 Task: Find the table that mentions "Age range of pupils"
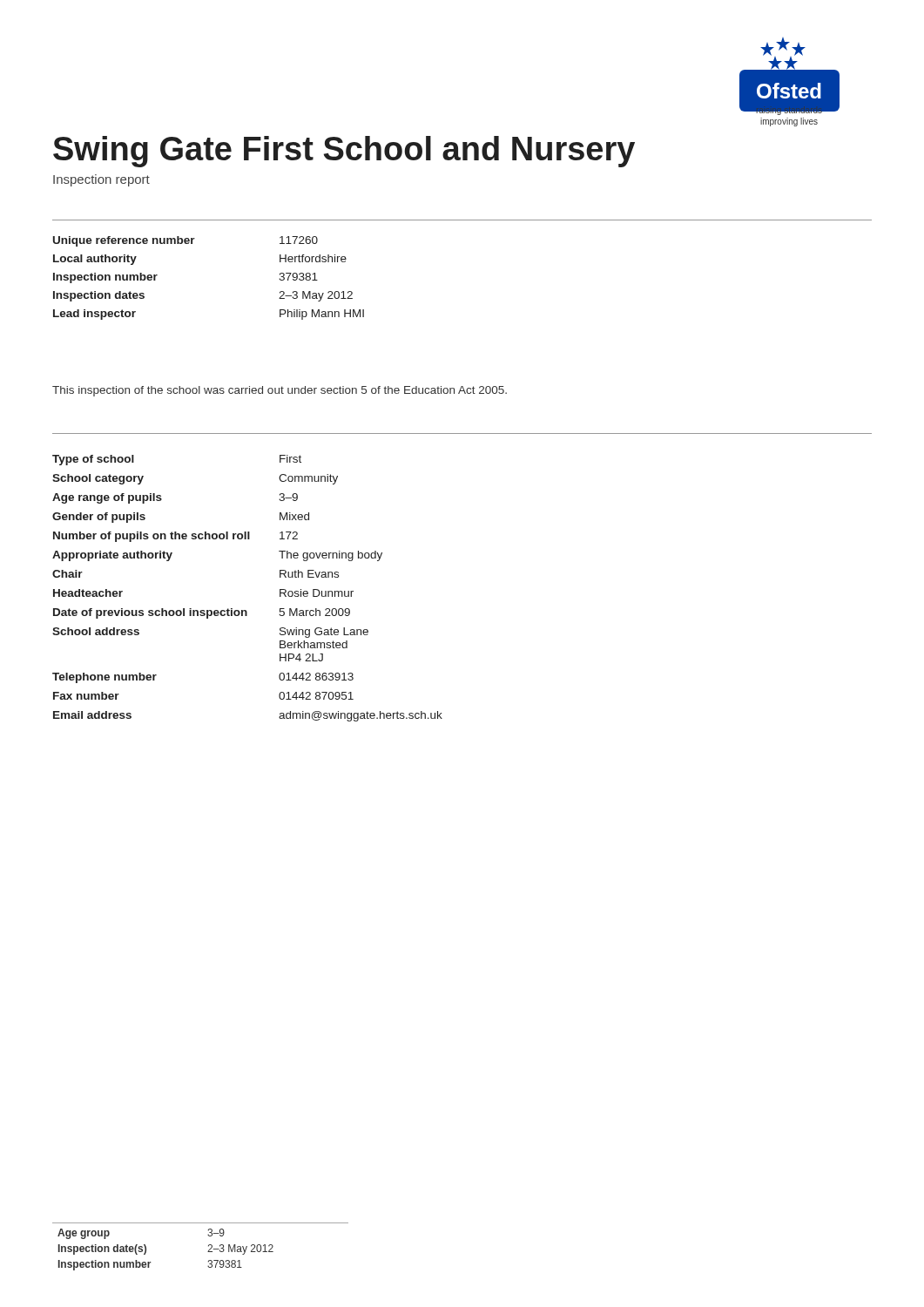coord(462,586)
